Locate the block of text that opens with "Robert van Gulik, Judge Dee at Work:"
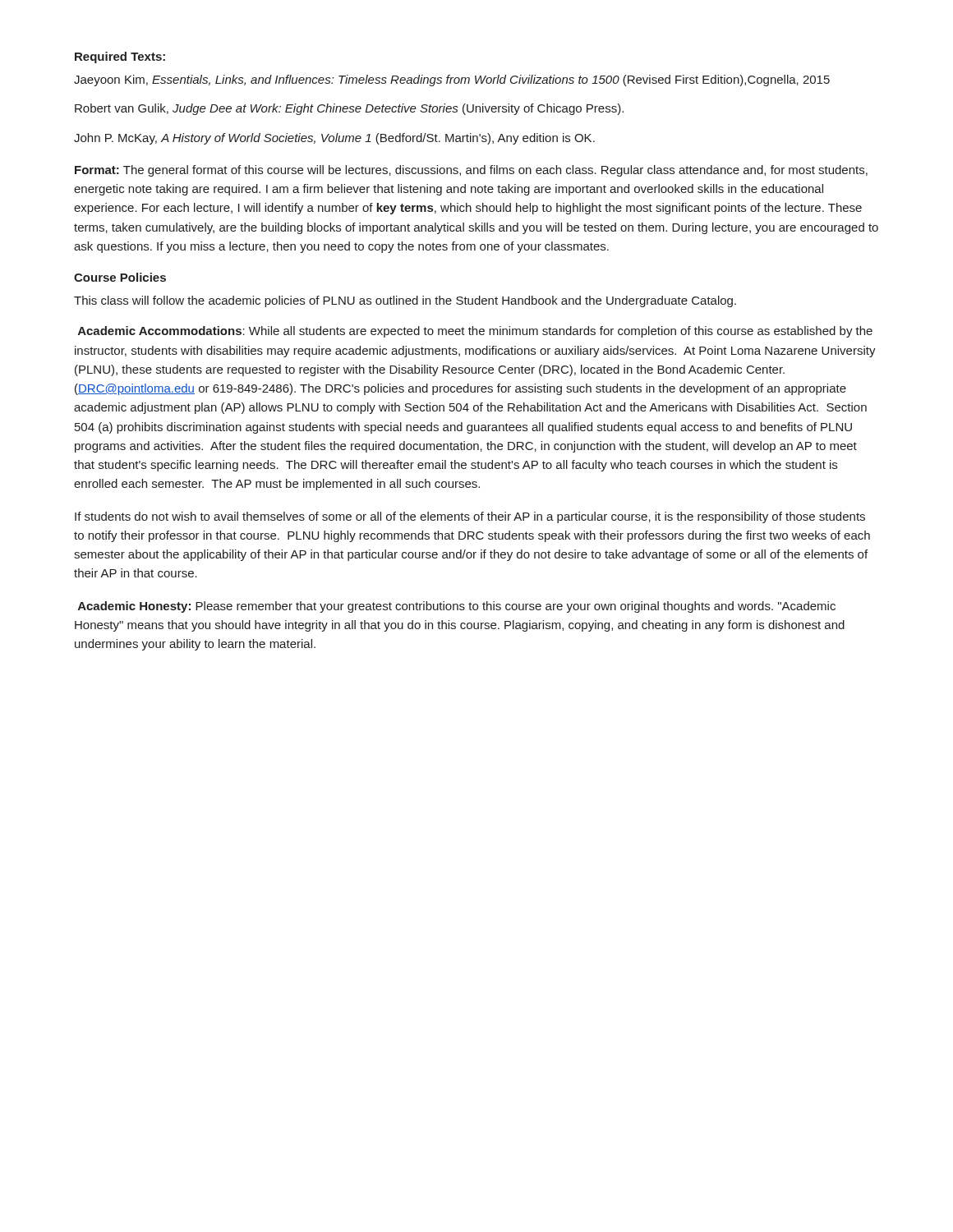This screenshot has width=953, height=1232. 349,108
